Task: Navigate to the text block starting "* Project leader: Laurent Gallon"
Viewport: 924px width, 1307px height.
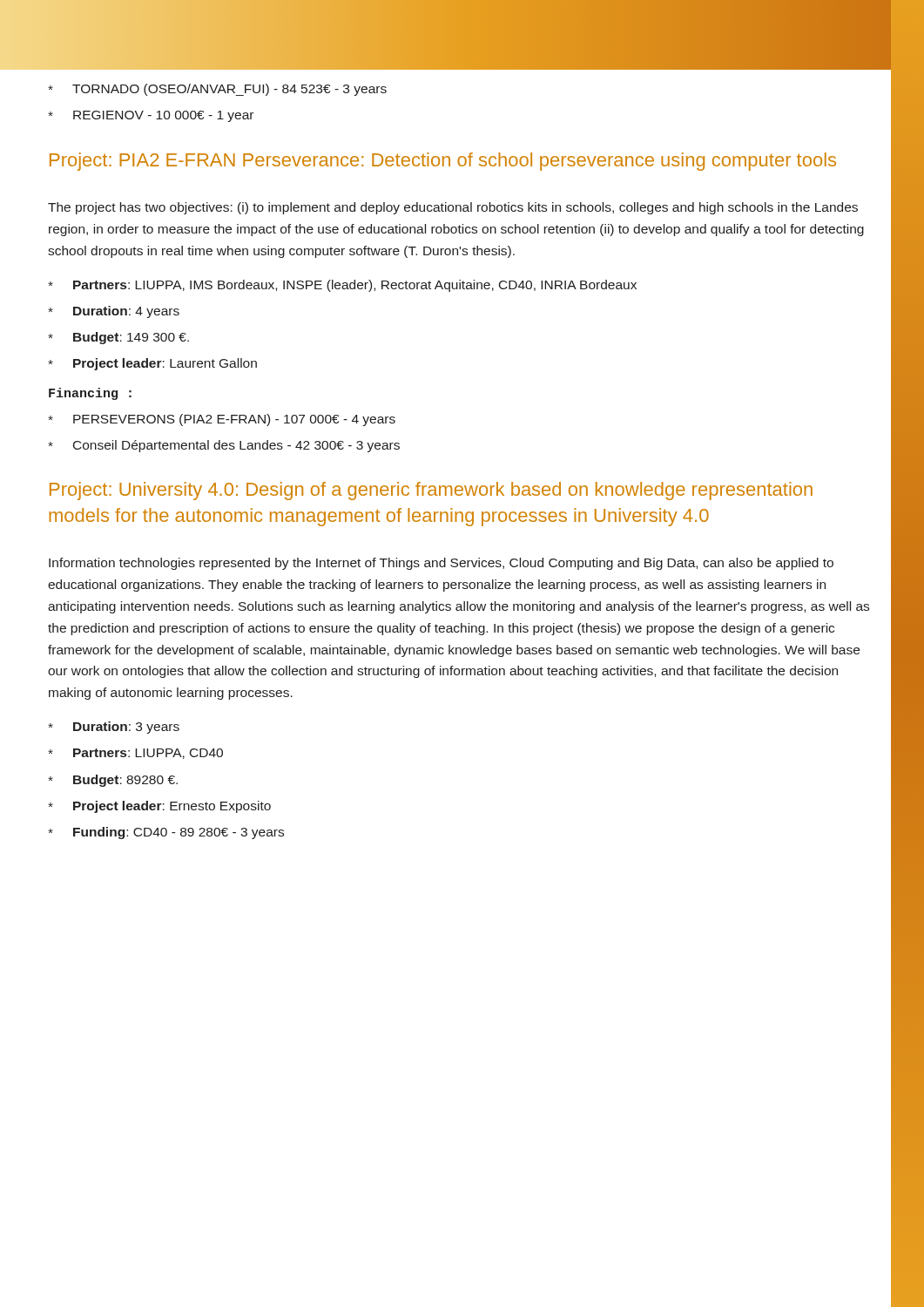Action: (x=152, y=364)
